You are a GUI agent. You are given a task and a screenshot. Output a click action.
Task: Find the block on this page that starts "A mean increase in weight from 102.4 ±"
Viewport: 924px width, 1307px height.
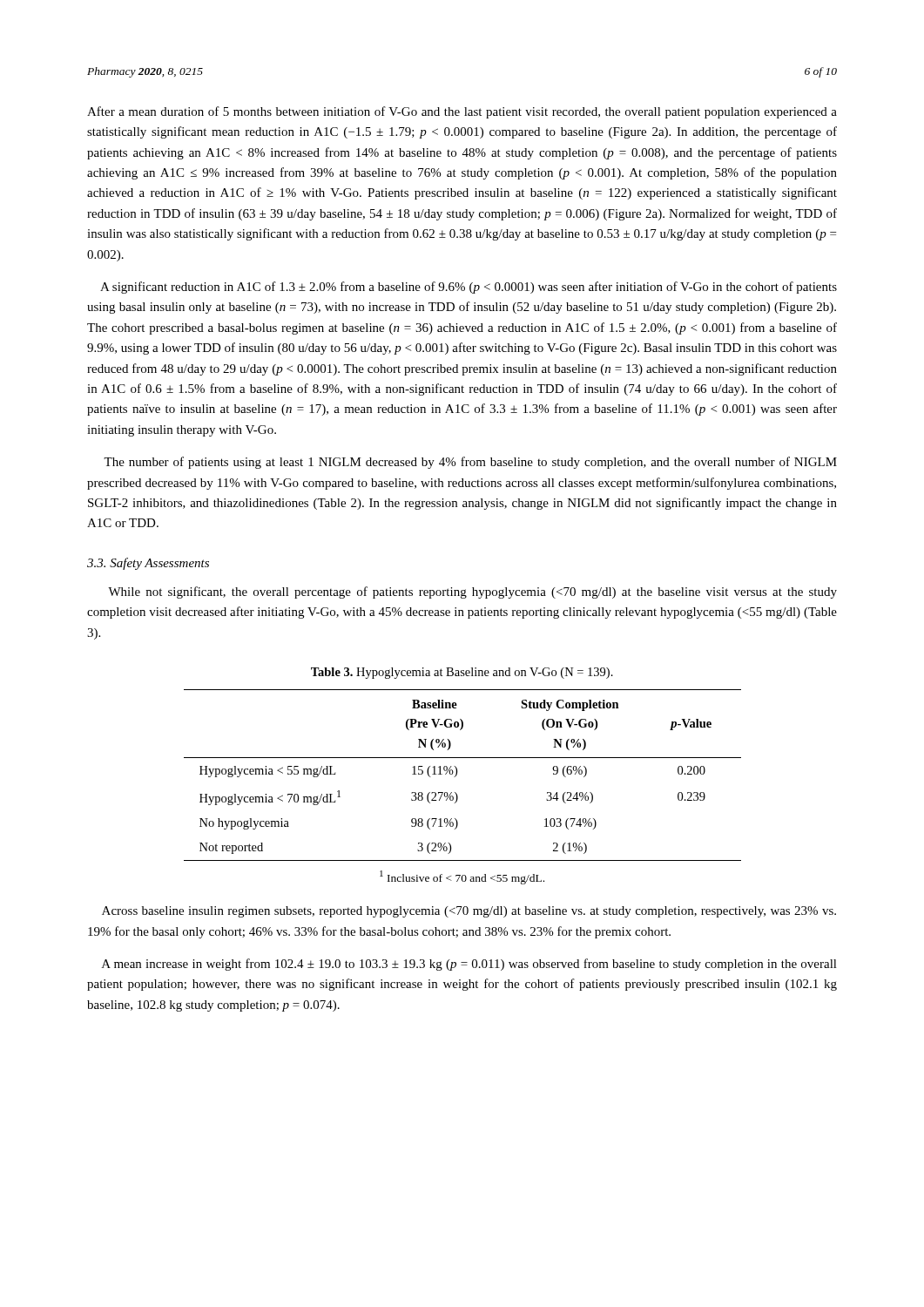(x=462, y=984)
